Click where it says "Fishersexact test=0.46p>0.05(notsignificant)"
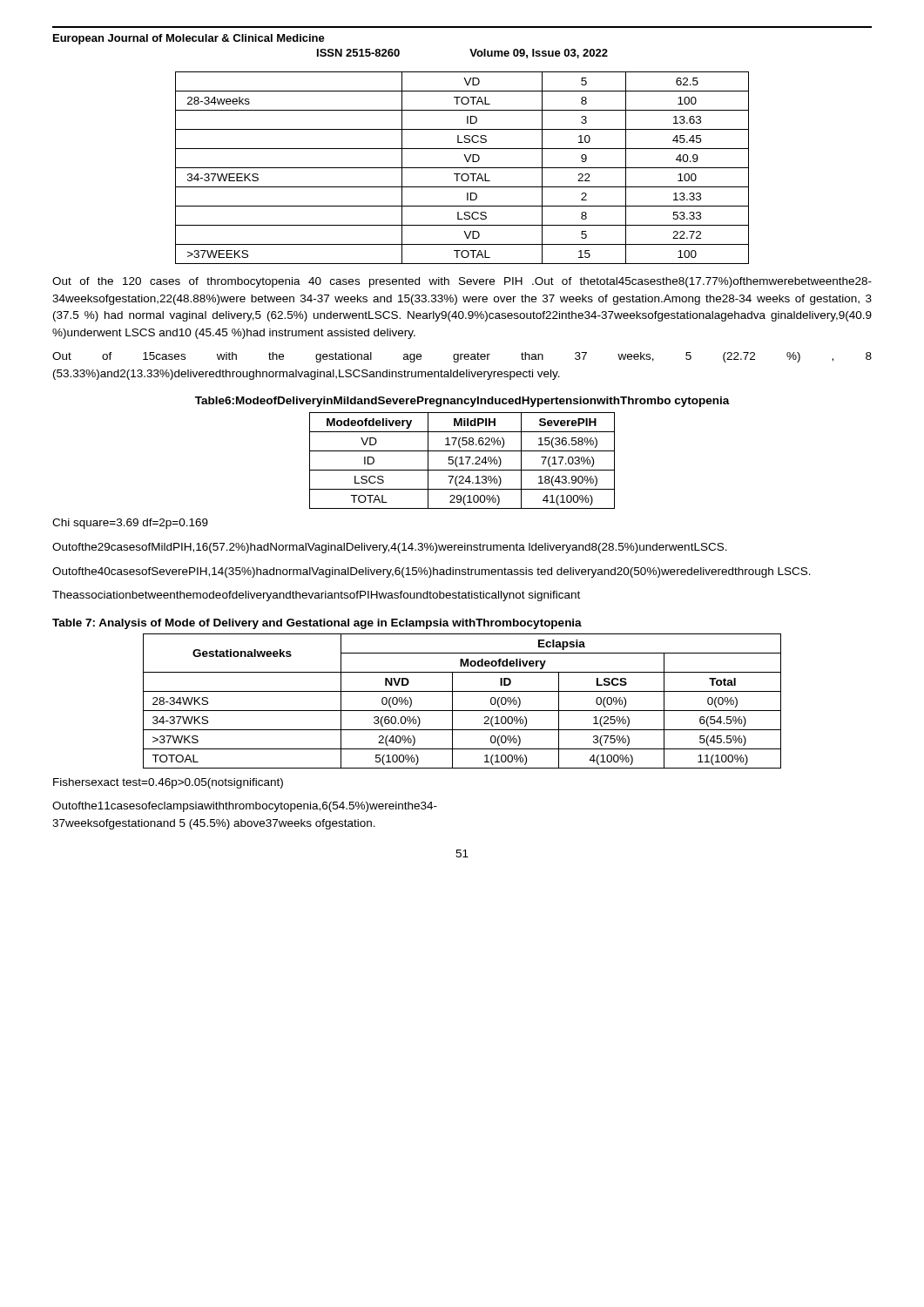The height and width of the screenshot is (1307, 924). pyautogui.click(x=168, y=782)
